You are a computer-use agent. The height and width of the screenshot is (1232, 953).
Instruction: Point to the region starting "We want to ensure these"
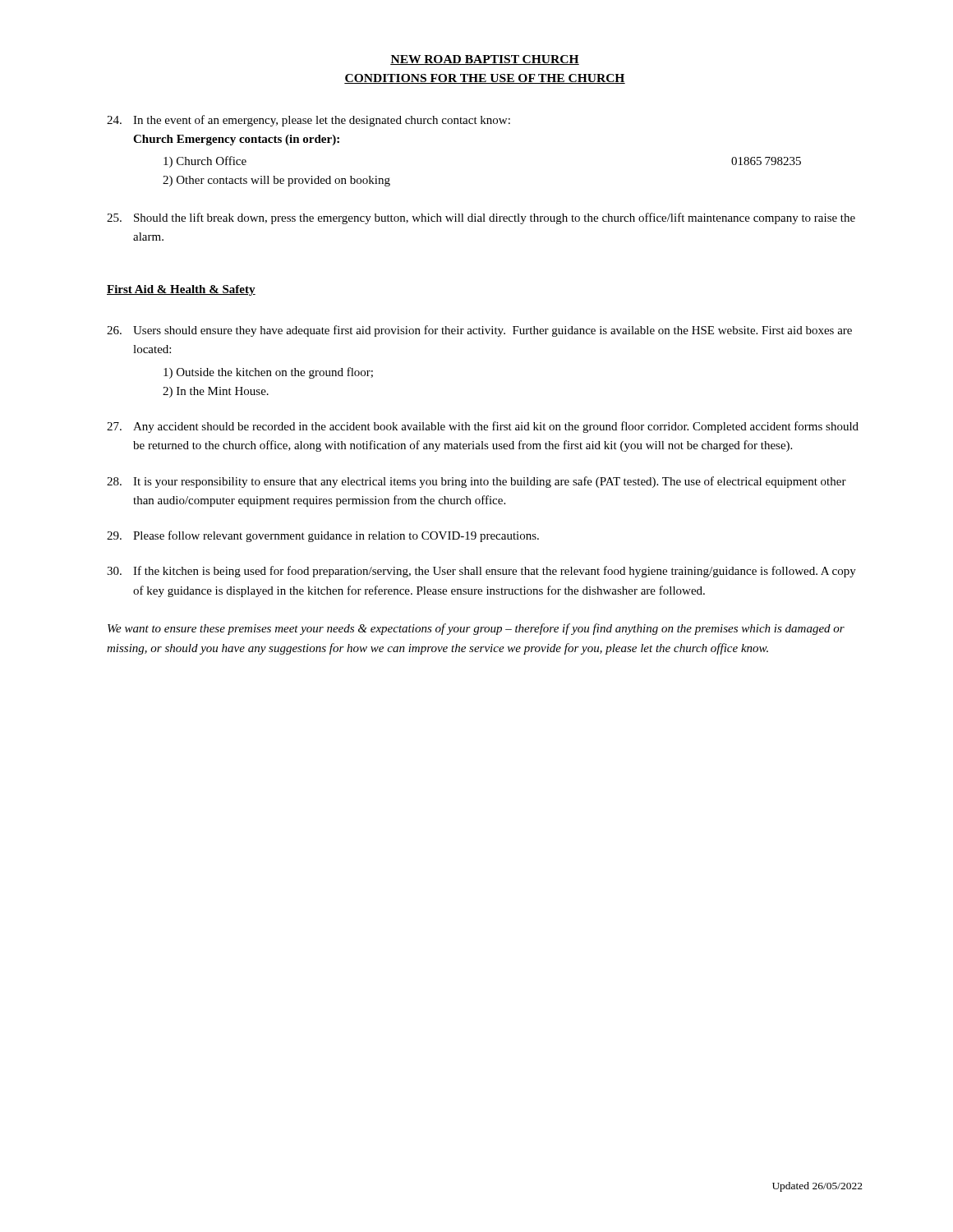(x=476, y=638)
